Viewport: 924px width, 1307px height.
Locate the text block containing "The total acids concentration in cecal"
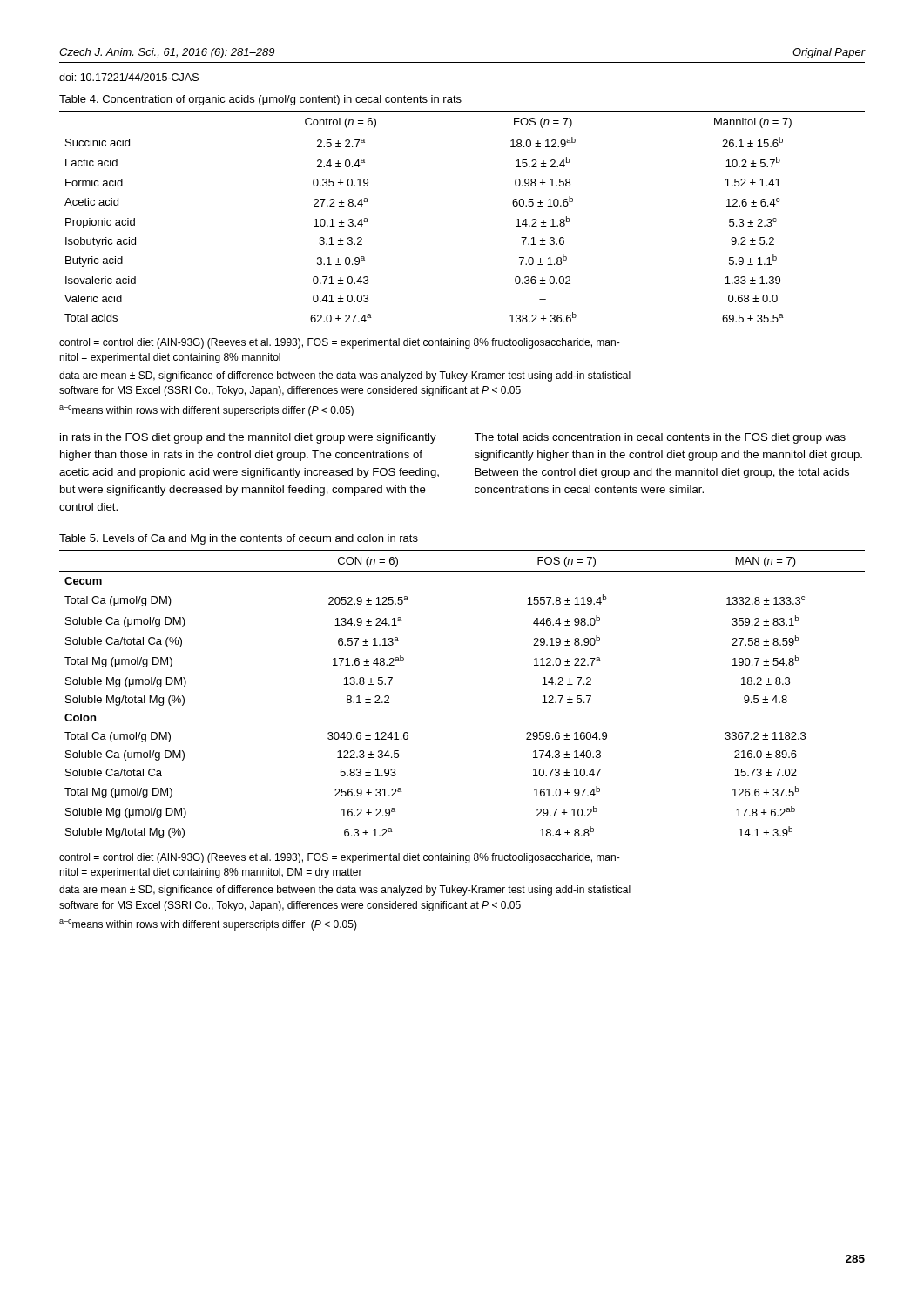click(669, 463)
